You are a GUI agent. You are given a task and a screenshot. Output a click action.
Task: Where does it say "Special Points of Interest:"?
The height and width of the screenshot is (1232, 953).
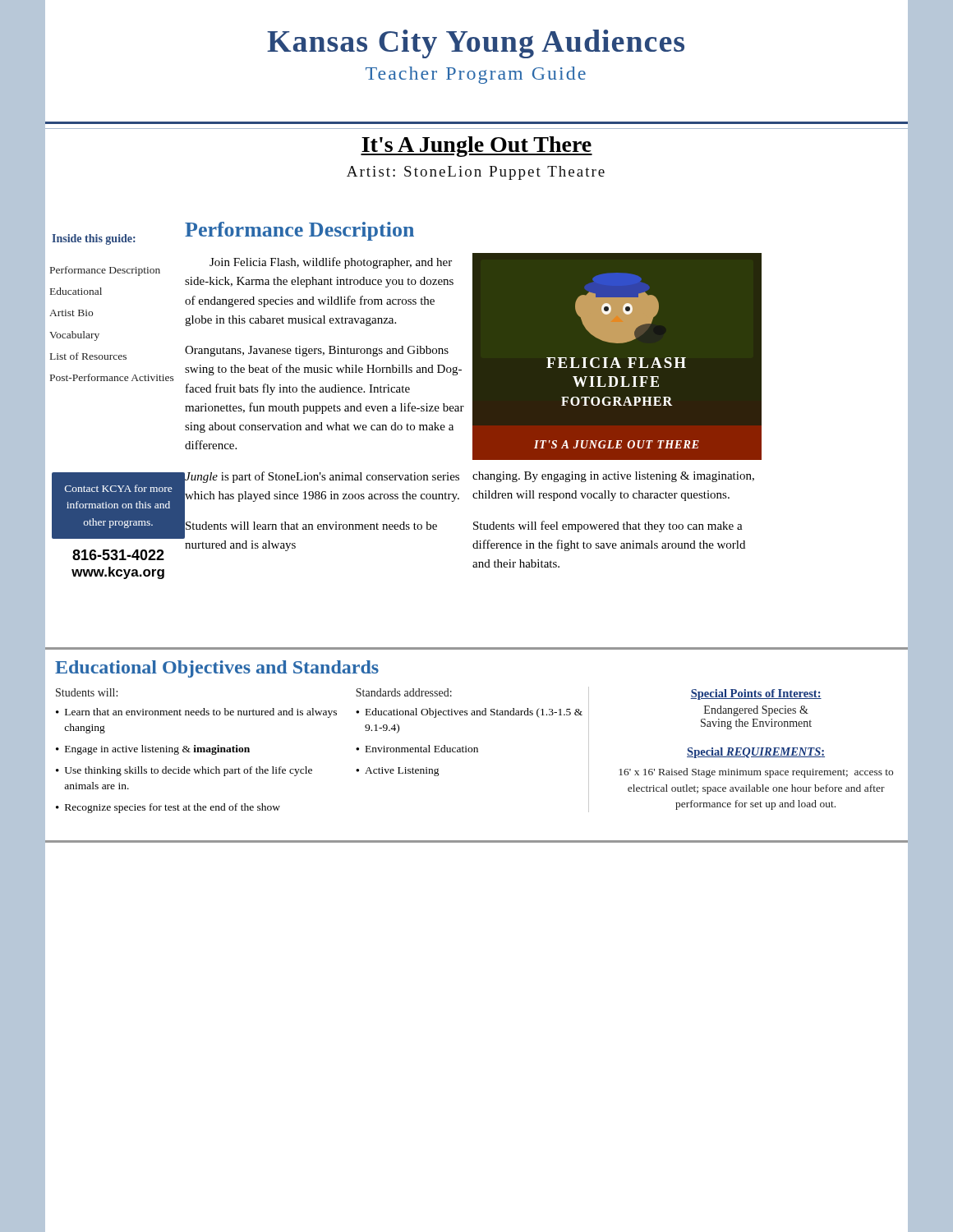(x=756, y=693)
